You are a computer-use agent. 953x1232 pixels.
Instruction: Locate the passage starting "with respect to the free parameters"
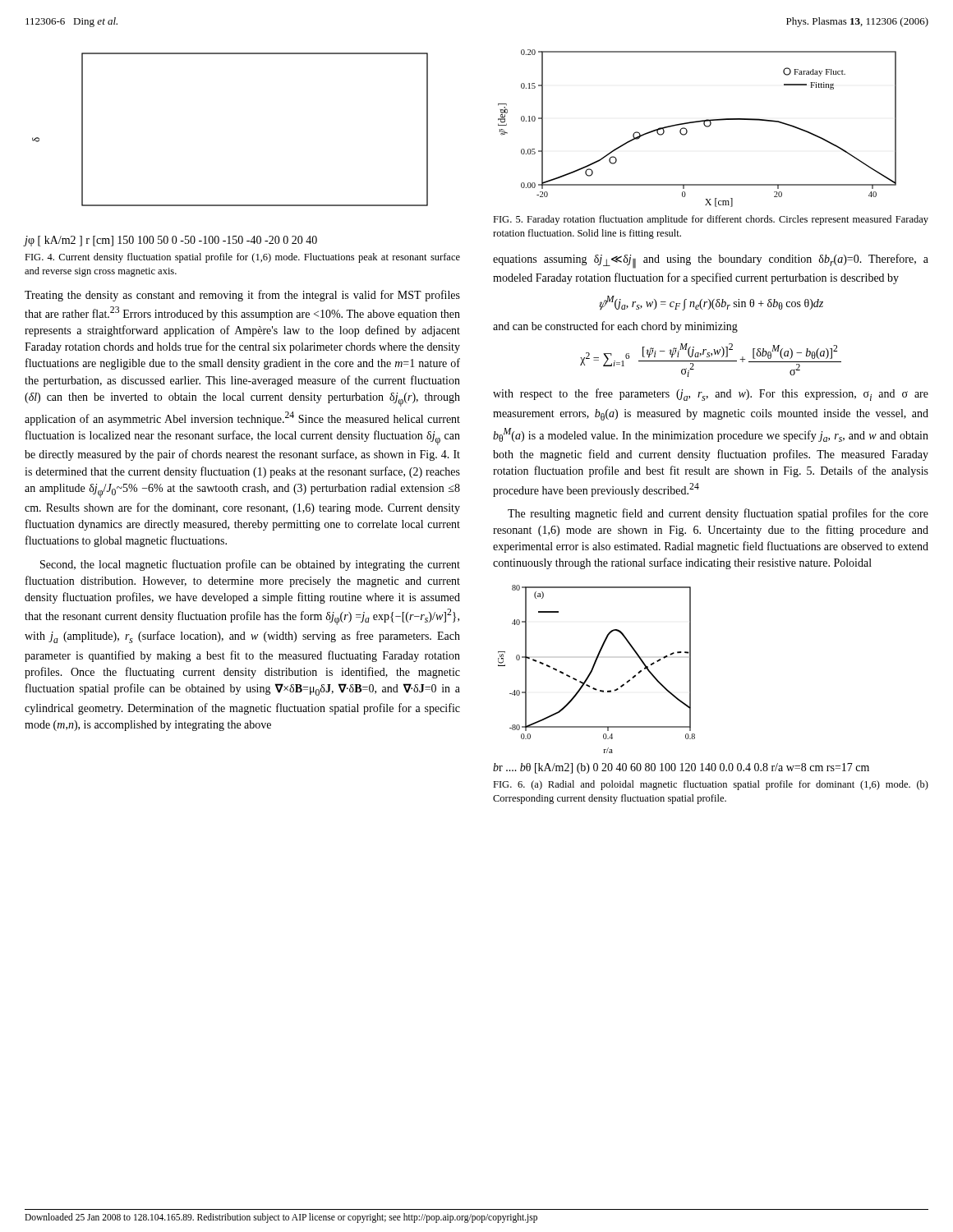tap(711, 479)
